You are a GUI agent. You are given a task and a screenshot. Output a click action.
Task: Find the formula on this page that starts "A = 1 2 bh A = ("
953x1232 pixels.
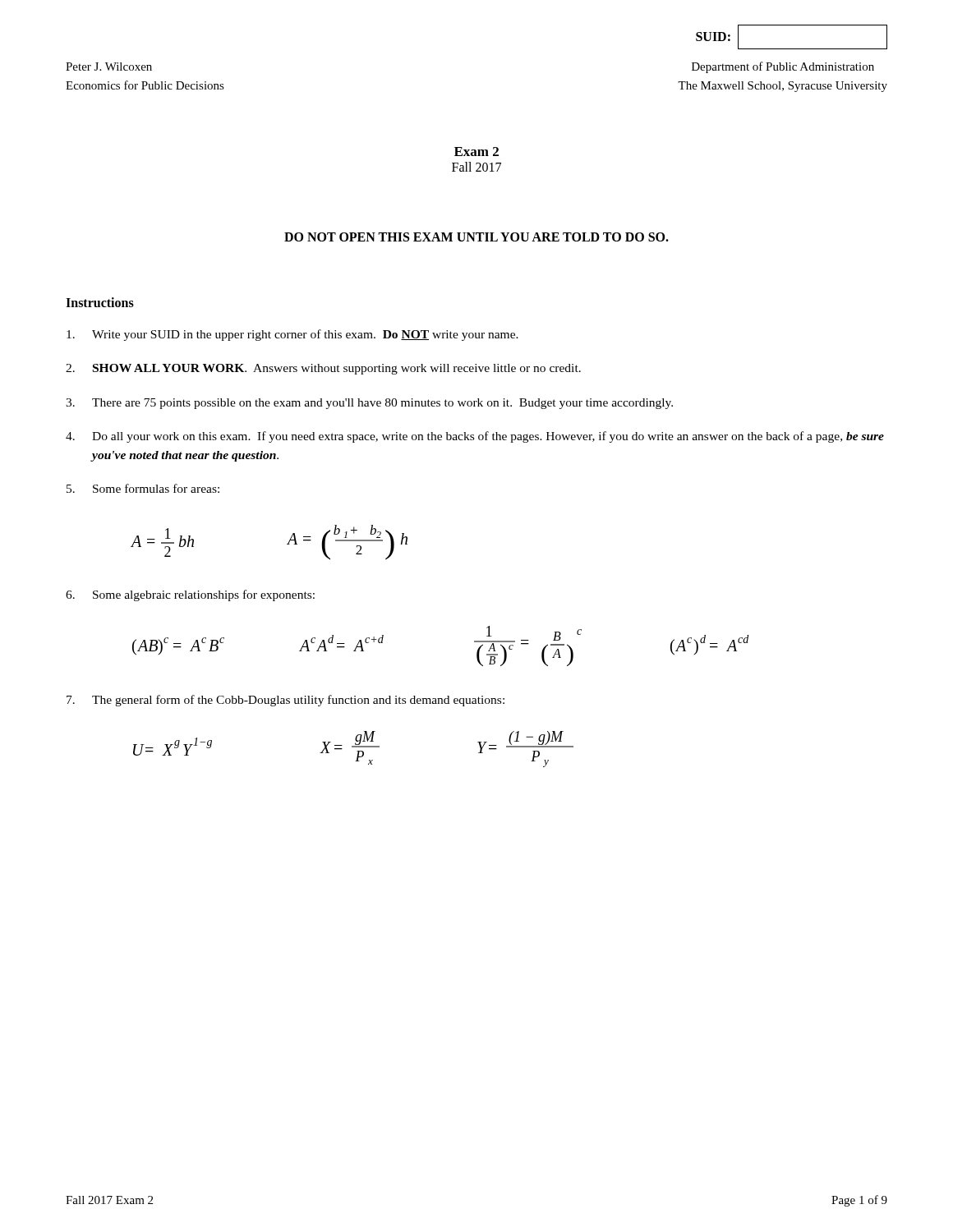tap(288, 540)
